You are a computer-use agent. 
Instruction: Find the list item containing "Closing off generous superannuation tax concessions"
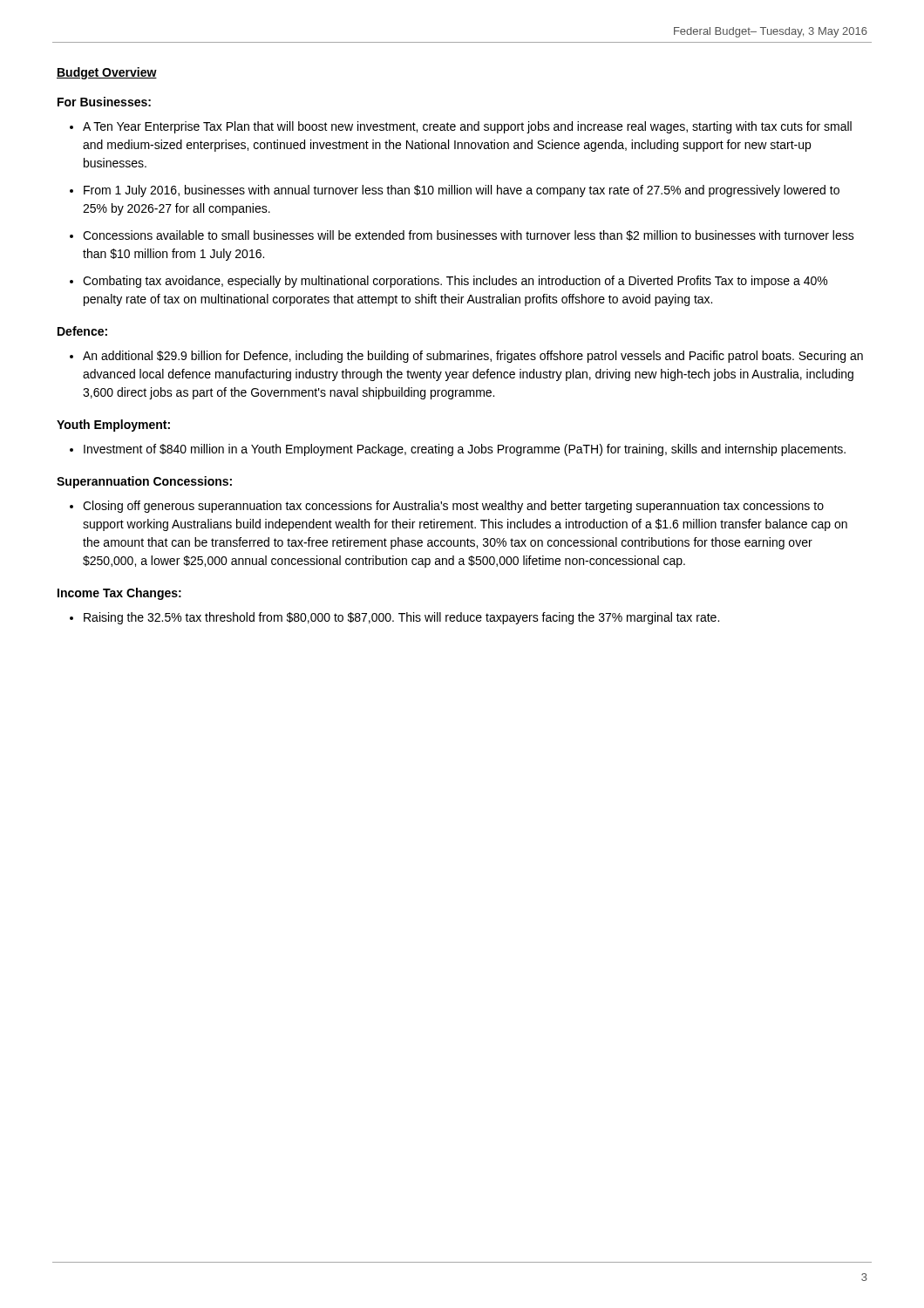(x=465, y=533)
